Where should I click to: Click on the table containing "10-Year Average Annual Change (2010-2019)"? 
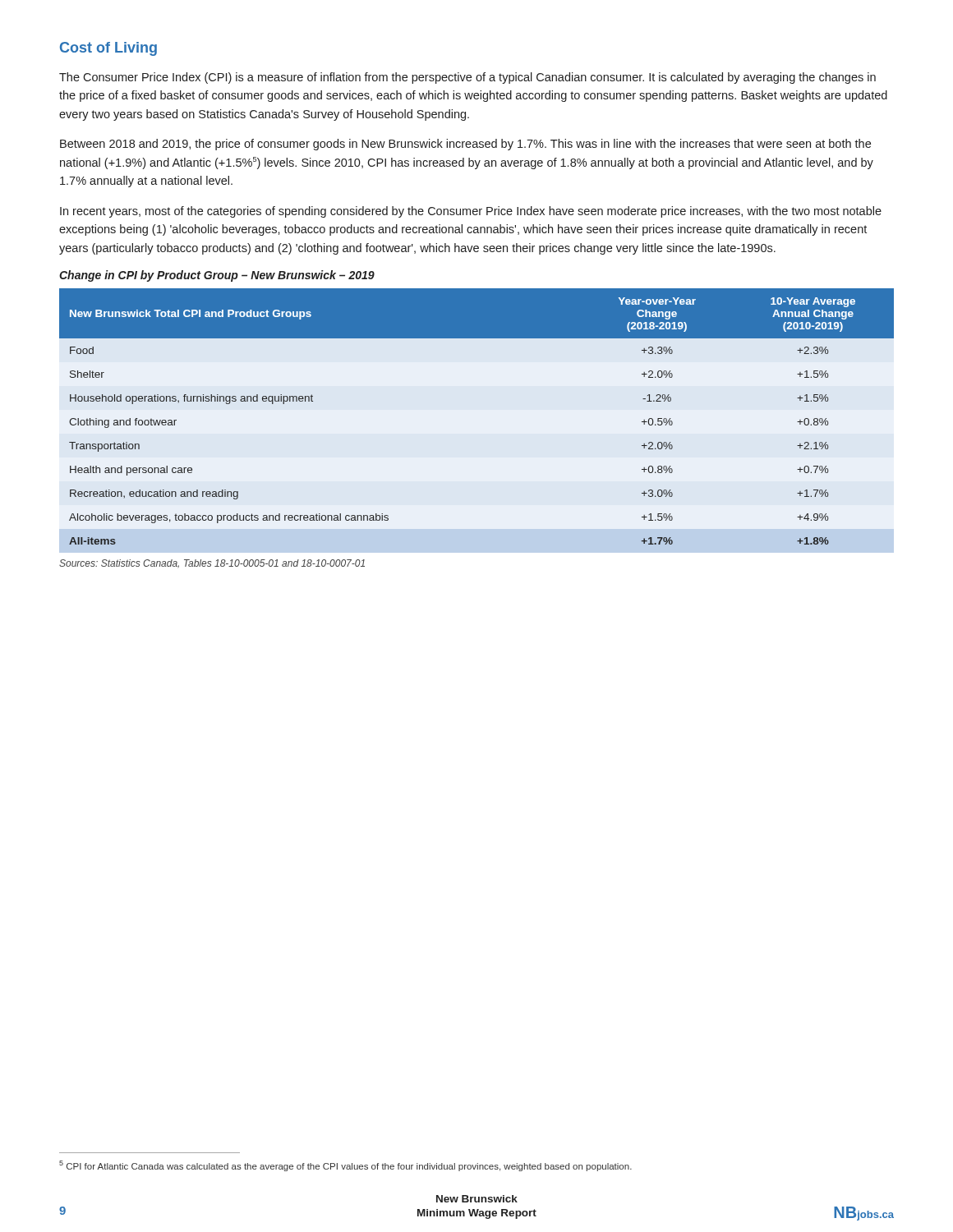(476, 421)
